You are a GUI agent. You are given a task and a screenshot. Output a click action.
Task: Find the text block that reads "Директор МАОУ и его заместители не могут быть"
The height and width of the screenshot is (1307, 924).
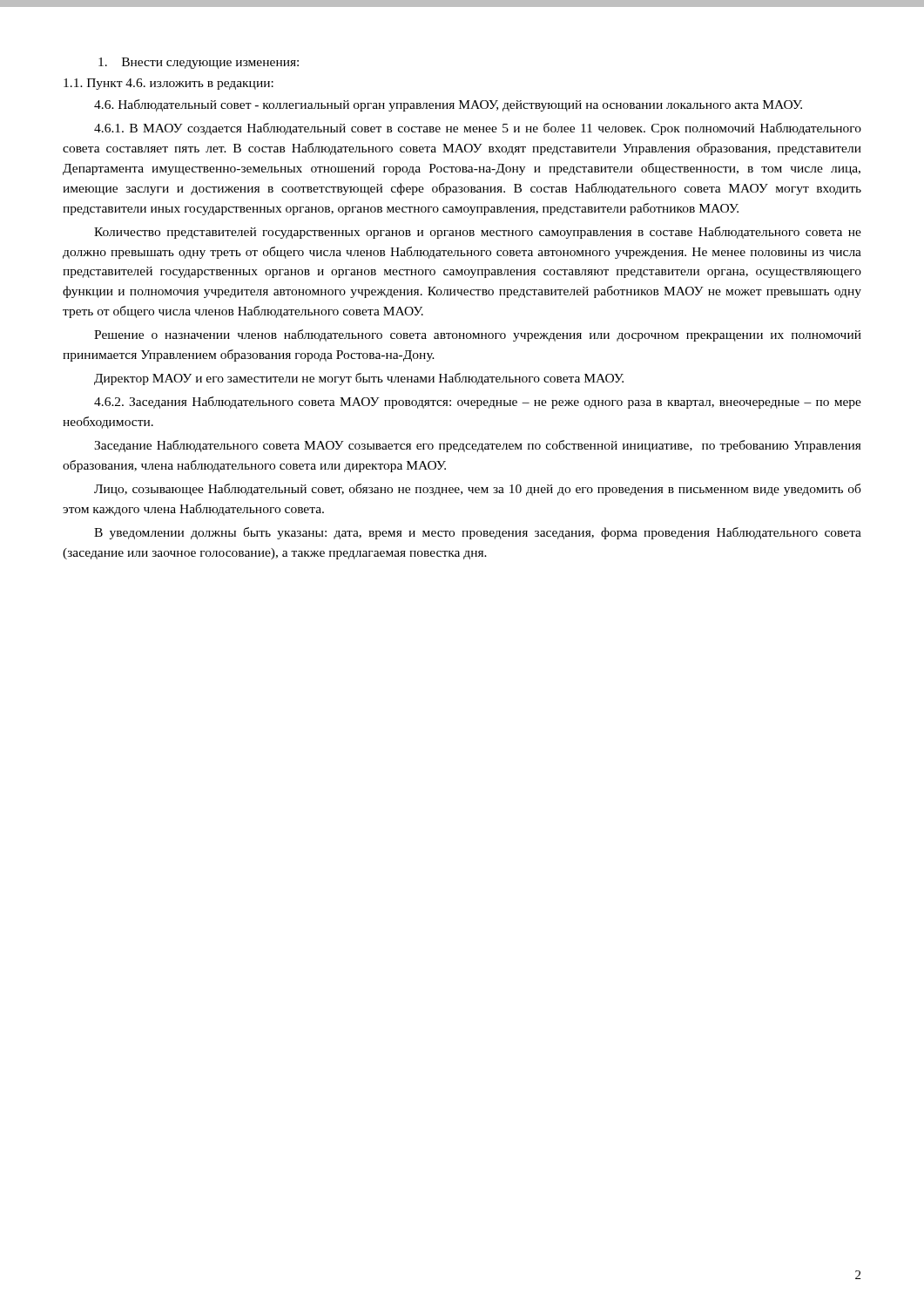click(x=359, y=378)
